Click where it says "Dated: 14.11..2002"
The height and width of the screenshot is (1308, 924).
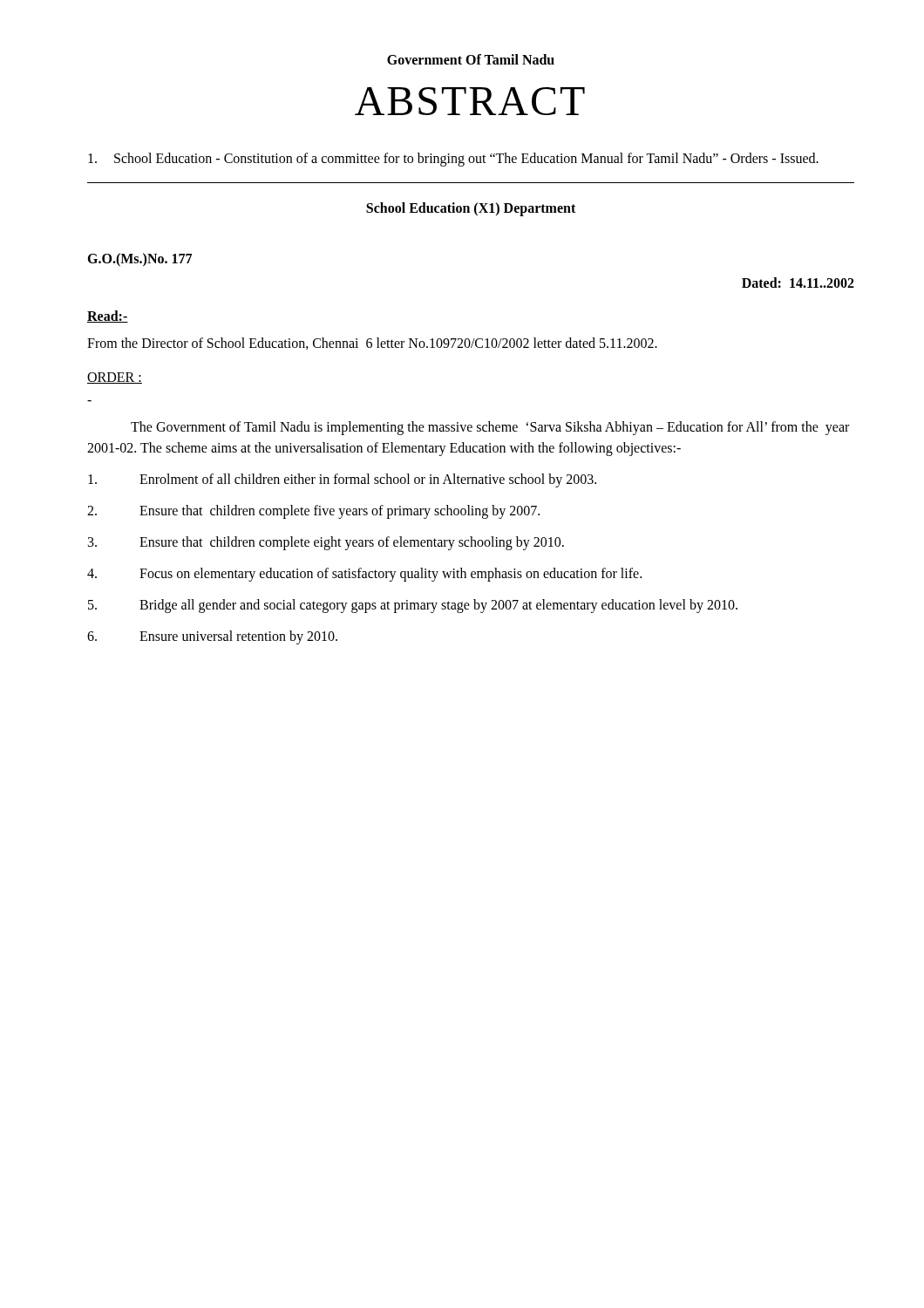[798, 283]
